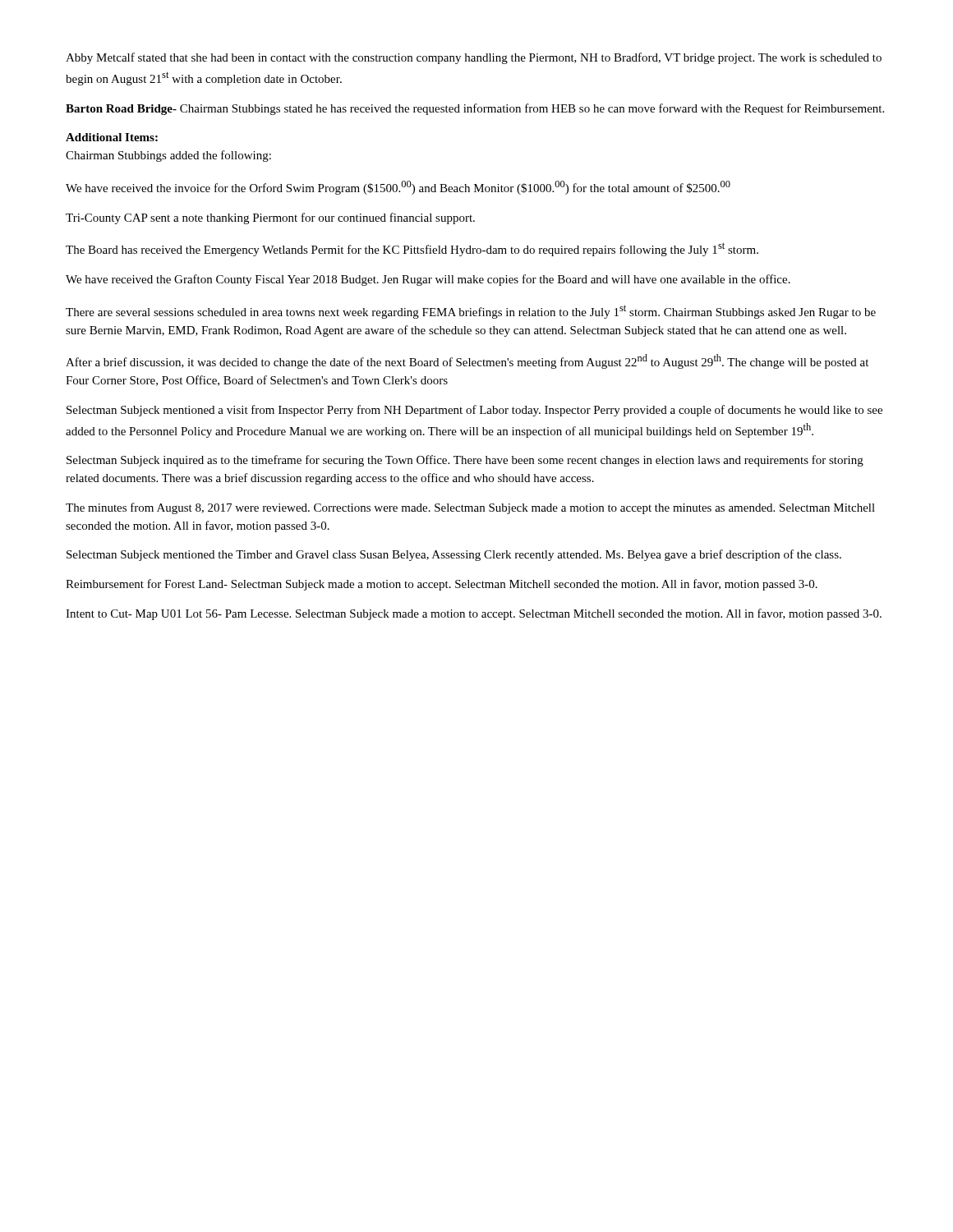Find the text block that reads "Reimbursement for Forest Land- Selectman"
Screen dimensions: 1232x953
442,584
